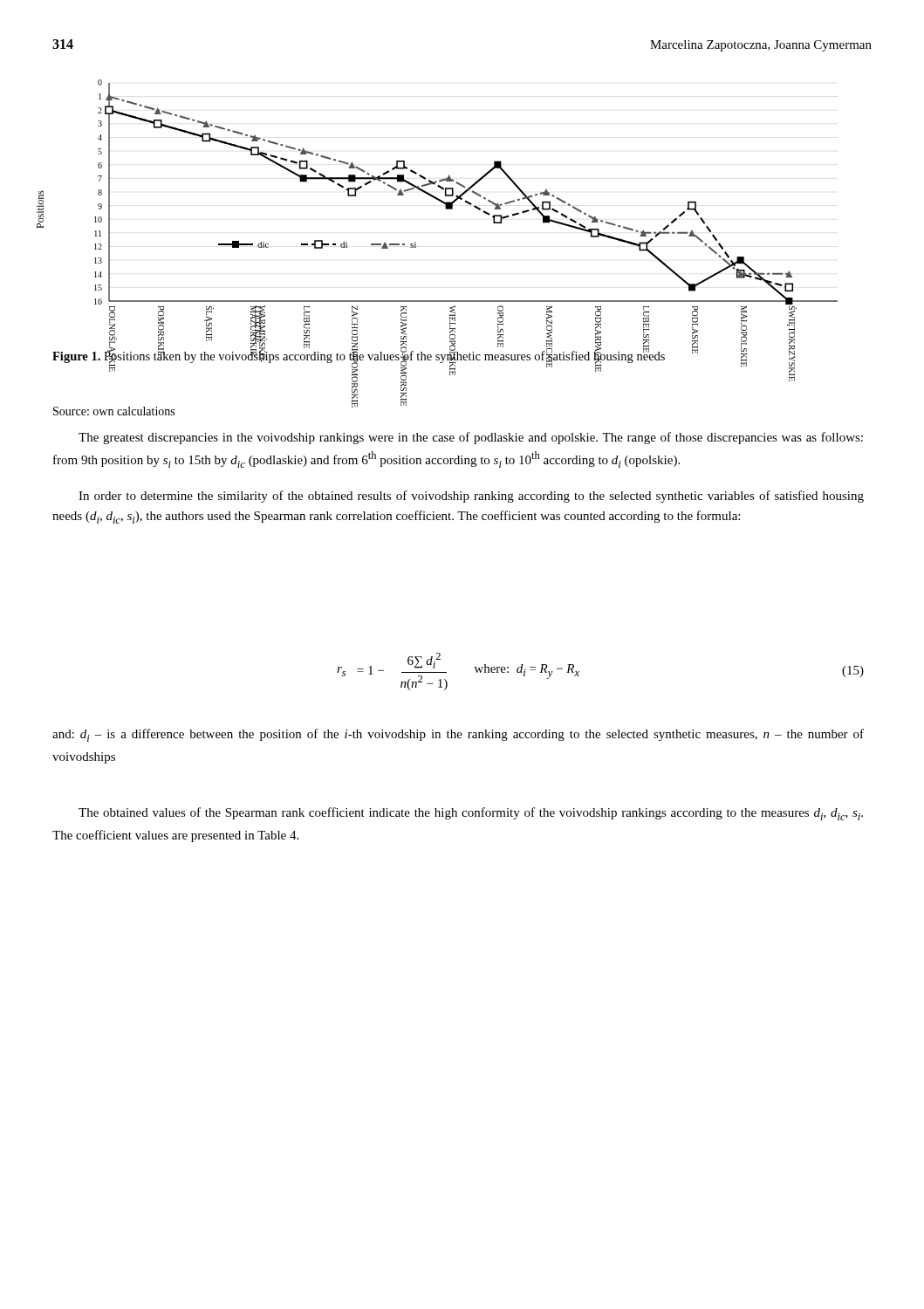Click the formula that begins "rs = 1 − 6∑ di2 n(n2"

[x=600, y=671]
